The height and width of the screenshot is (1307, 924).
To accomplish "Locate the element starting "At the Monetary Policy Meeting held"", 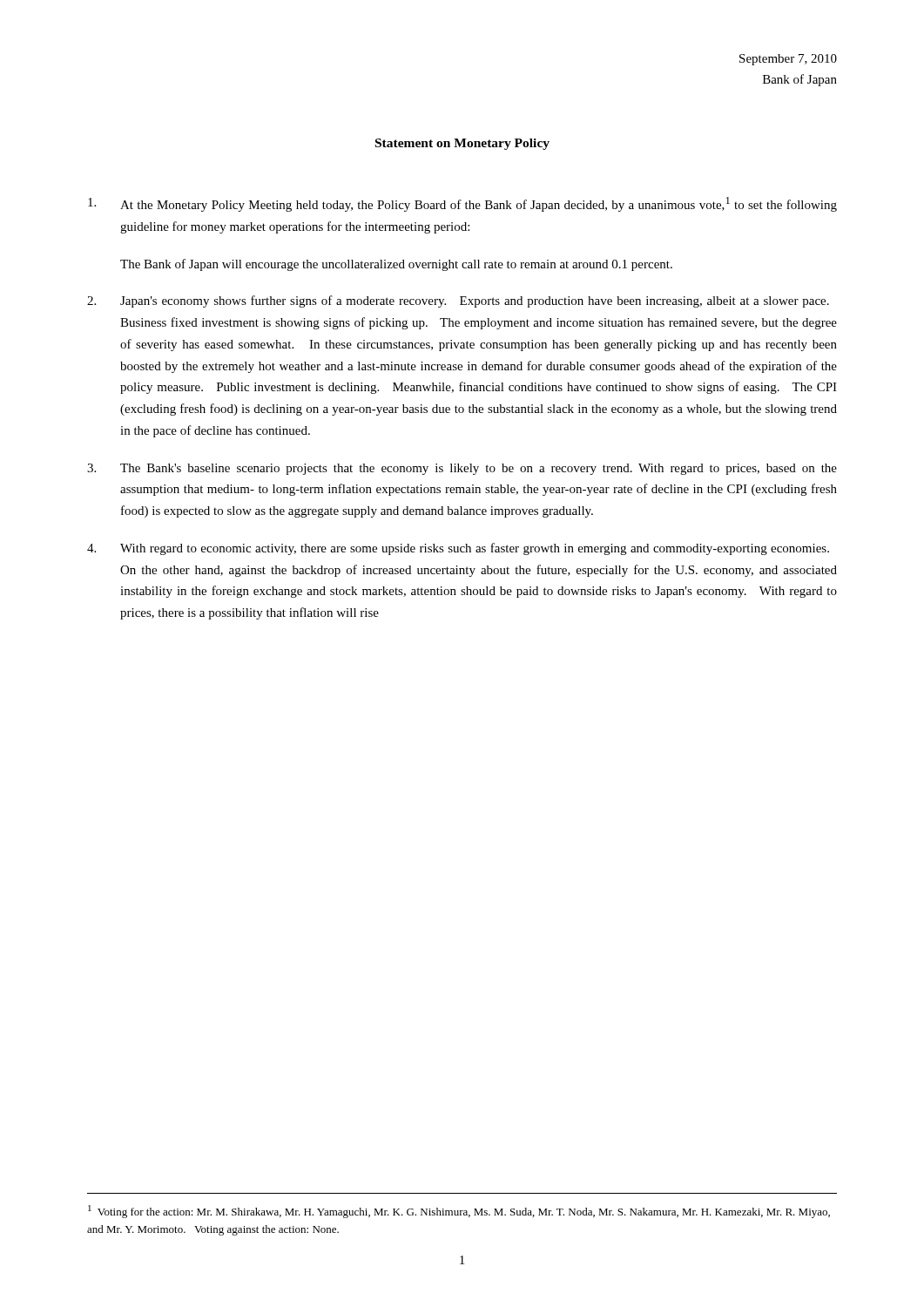I will pyautogui.click(x=462, y=215).
